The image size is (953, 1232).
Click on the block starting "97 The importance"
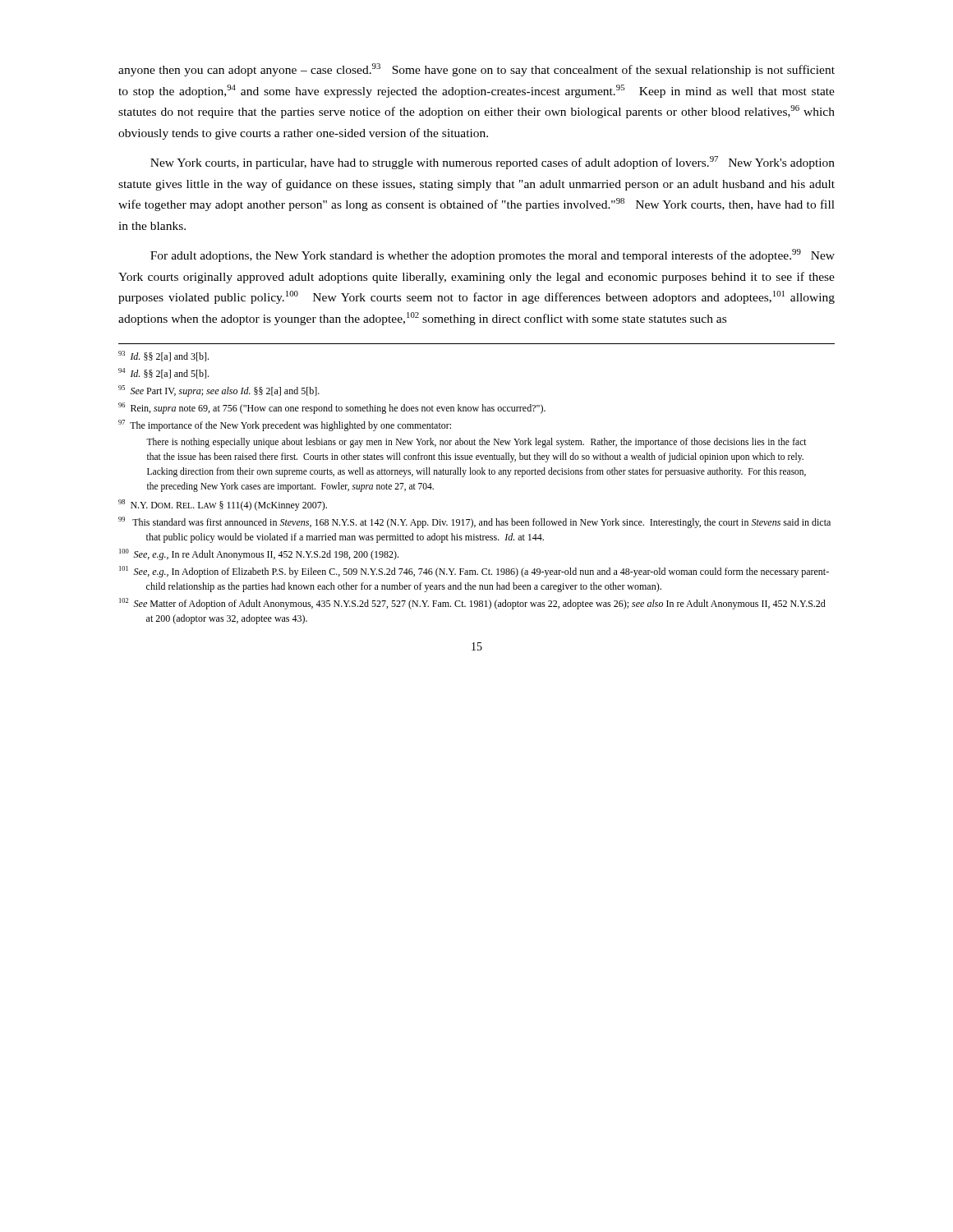(x=476, y=456)
